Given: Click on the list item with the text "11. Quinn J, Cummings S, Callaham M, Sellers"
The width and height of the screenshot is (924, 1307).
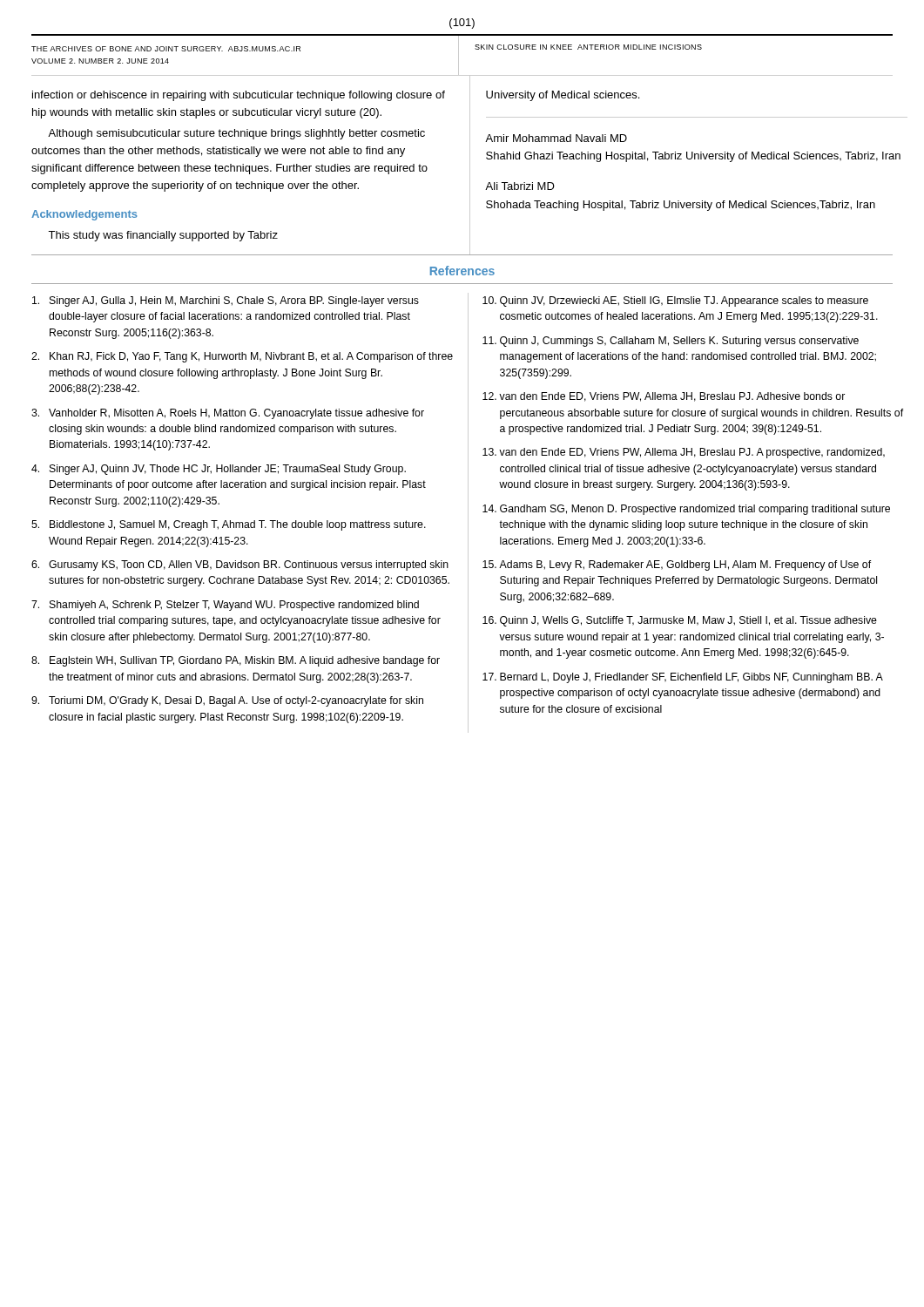Looking at the screenshot, I should point(693,357).
